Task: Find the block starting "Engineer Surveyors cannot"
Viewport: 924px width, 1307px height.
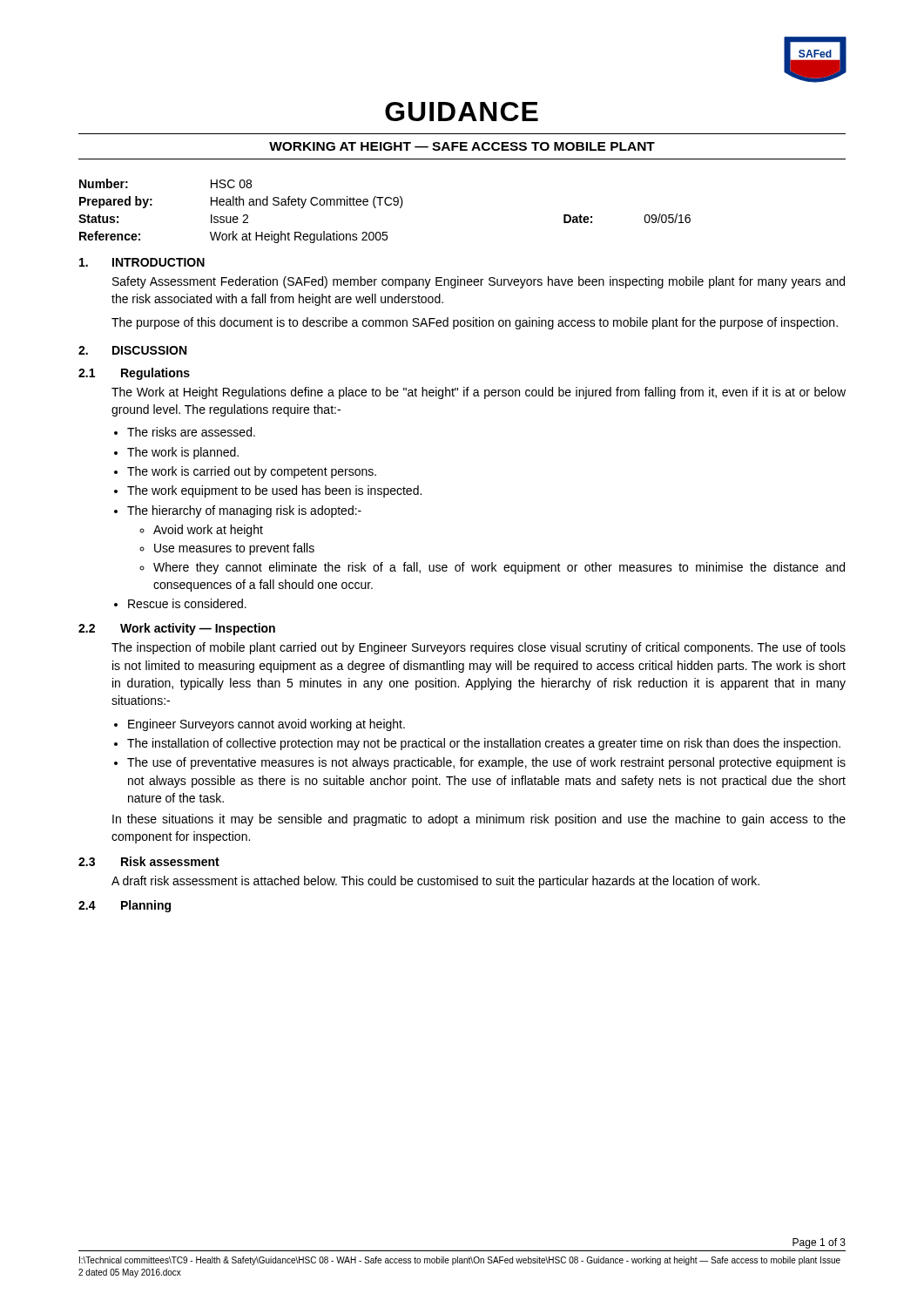Action: 266,724
